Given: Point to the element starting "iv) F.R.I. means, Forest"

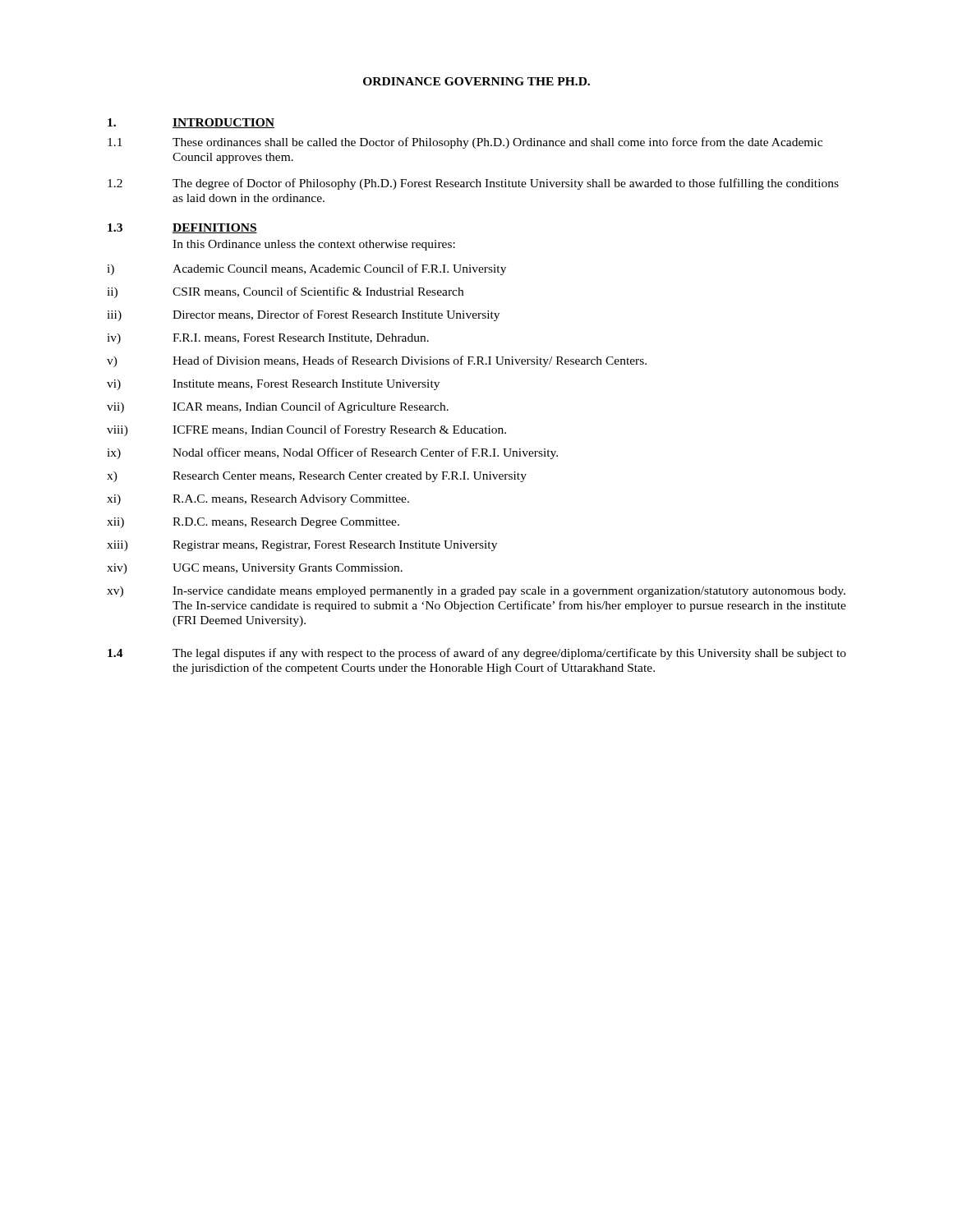Looking at the screenshot, I should (268, 339).
